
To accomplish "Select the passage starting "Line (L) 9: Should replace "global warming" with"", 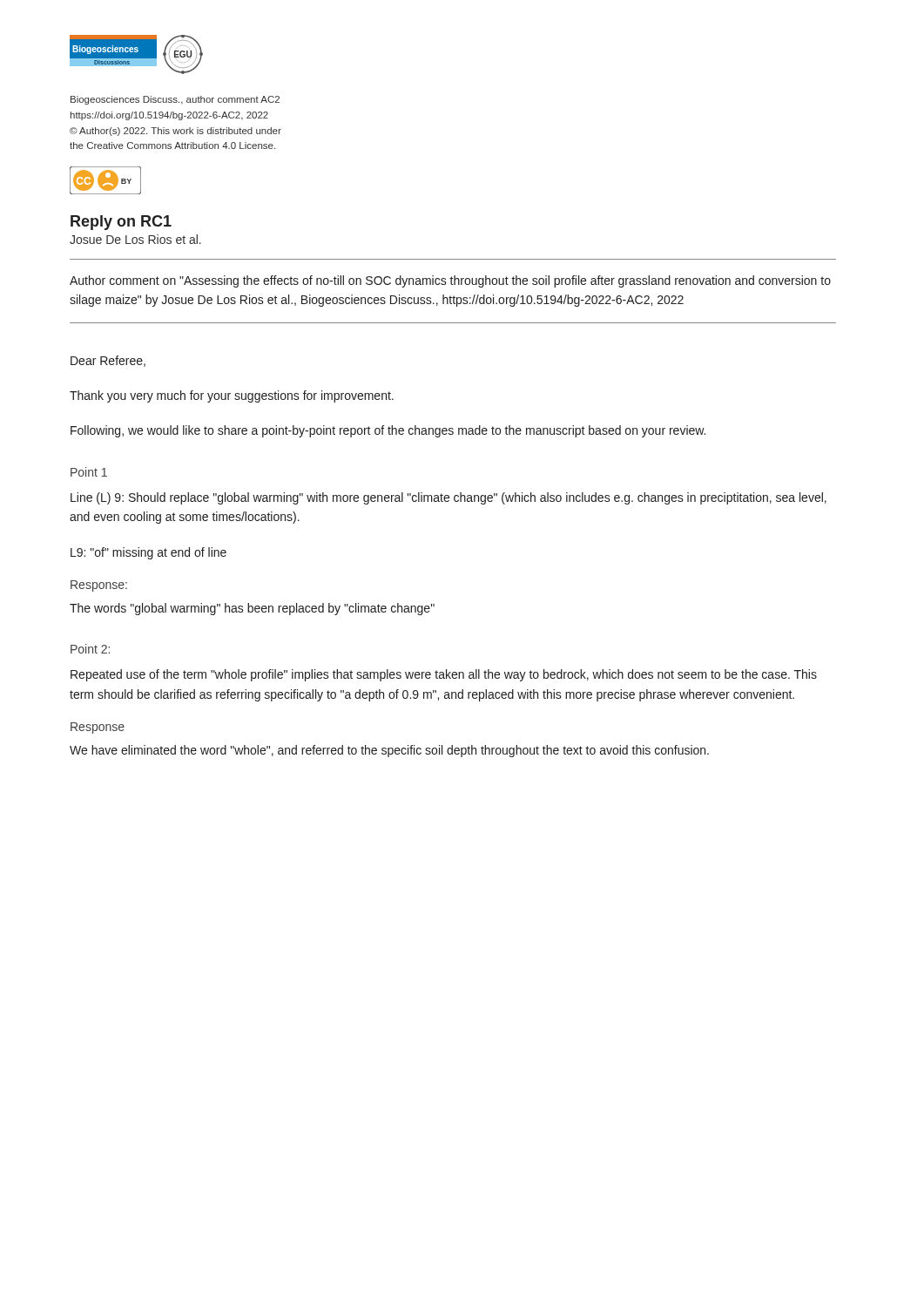I will pyautogui.click(x=448, y=507).
